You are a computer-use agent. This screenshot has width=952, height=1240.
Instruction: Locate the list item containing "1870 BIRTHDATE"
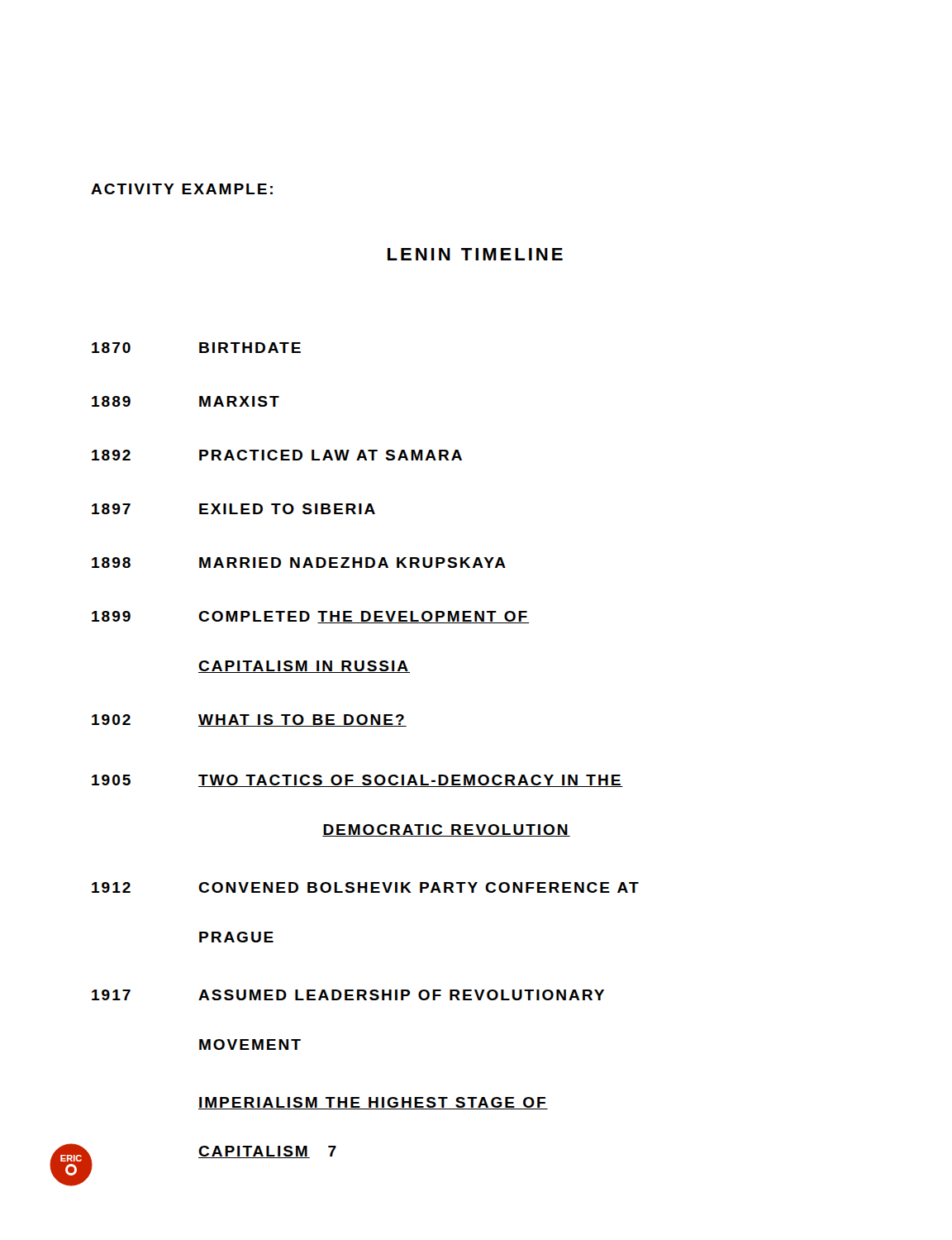[197, 348]
